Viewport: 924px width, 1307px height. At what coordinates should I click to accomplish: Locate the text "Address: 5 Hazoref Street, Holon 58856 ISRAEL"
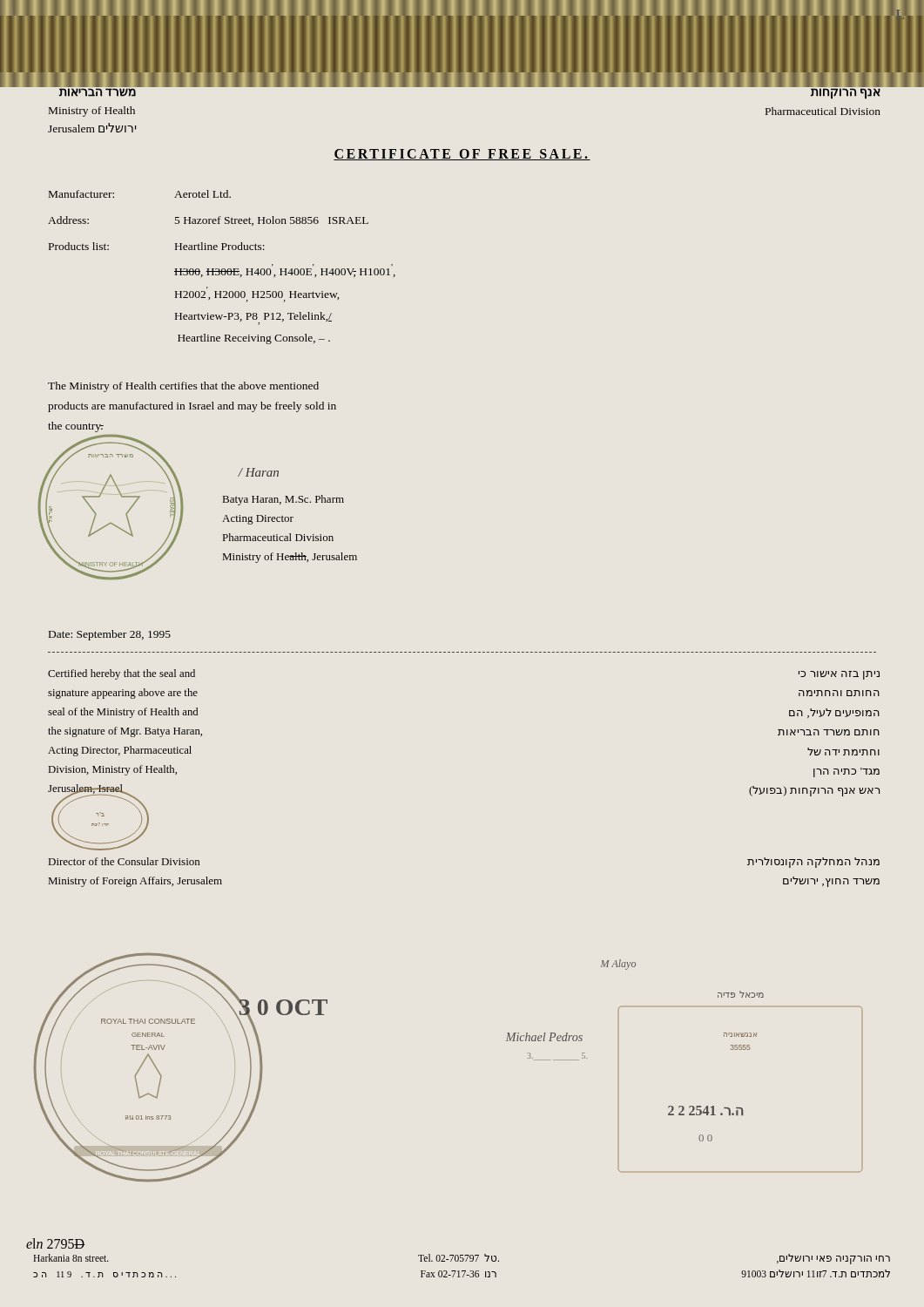(208, 220)
